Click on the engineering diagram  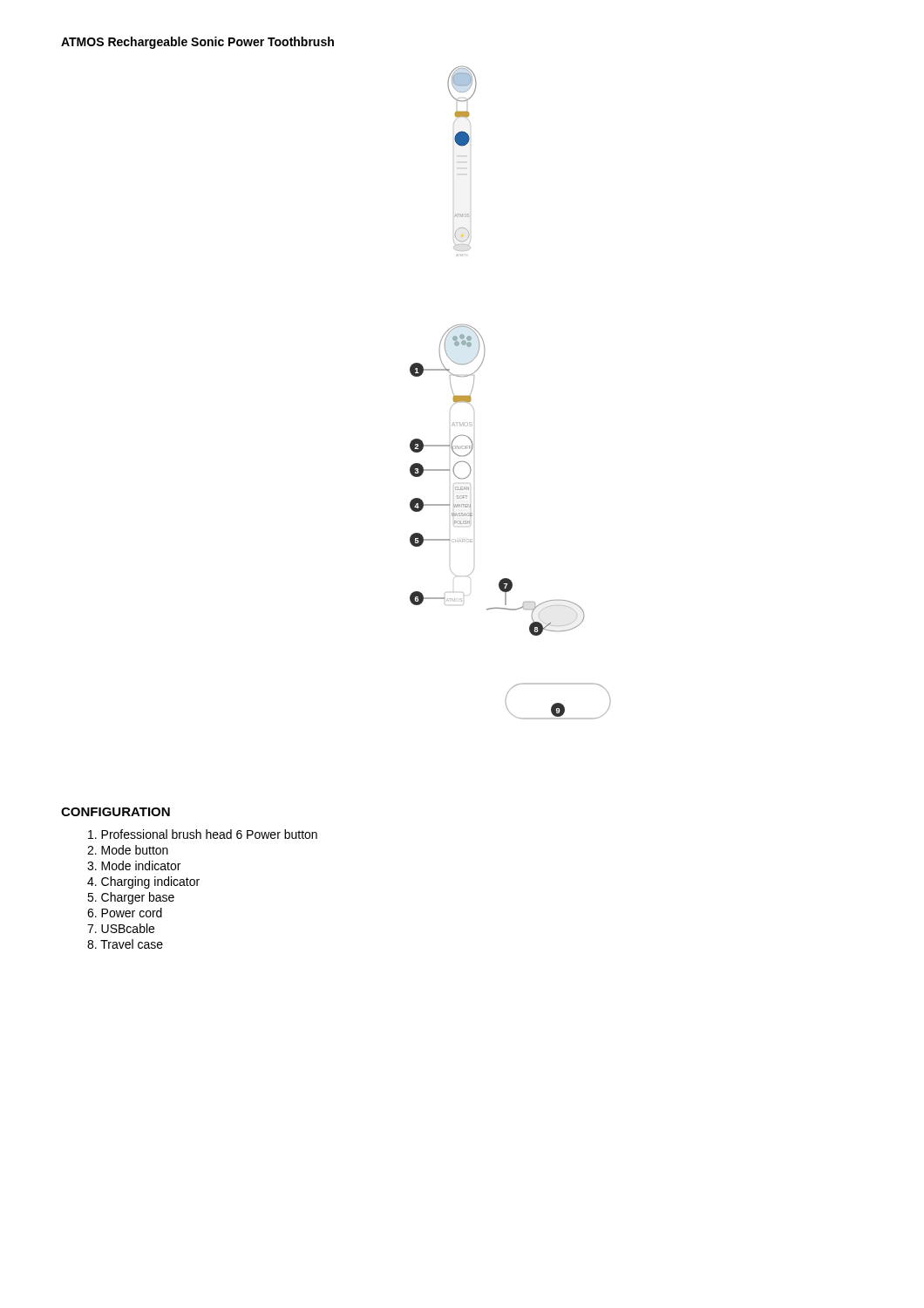tap(462, 553)
